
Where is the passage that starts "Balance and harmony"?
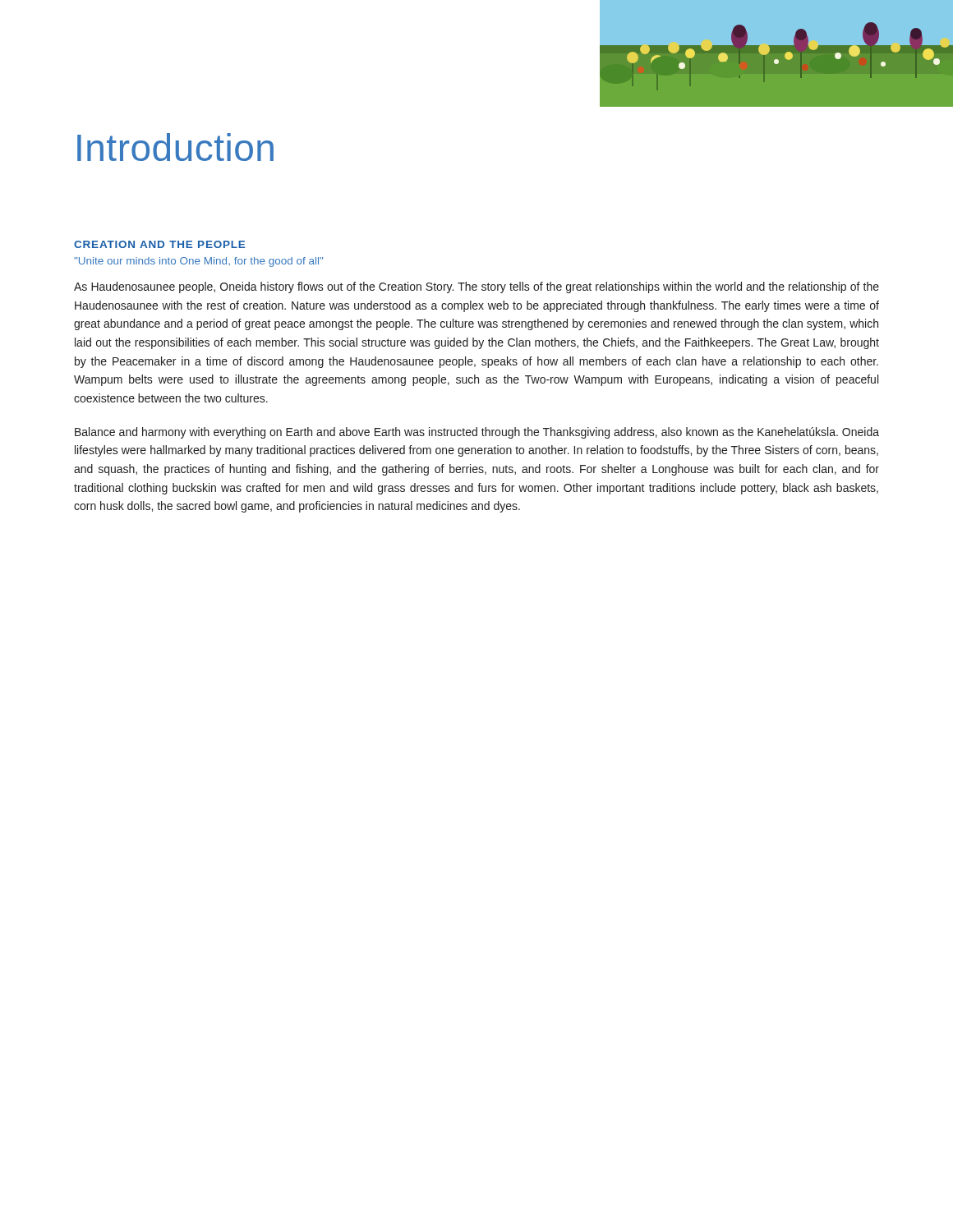tap(476, 469)
